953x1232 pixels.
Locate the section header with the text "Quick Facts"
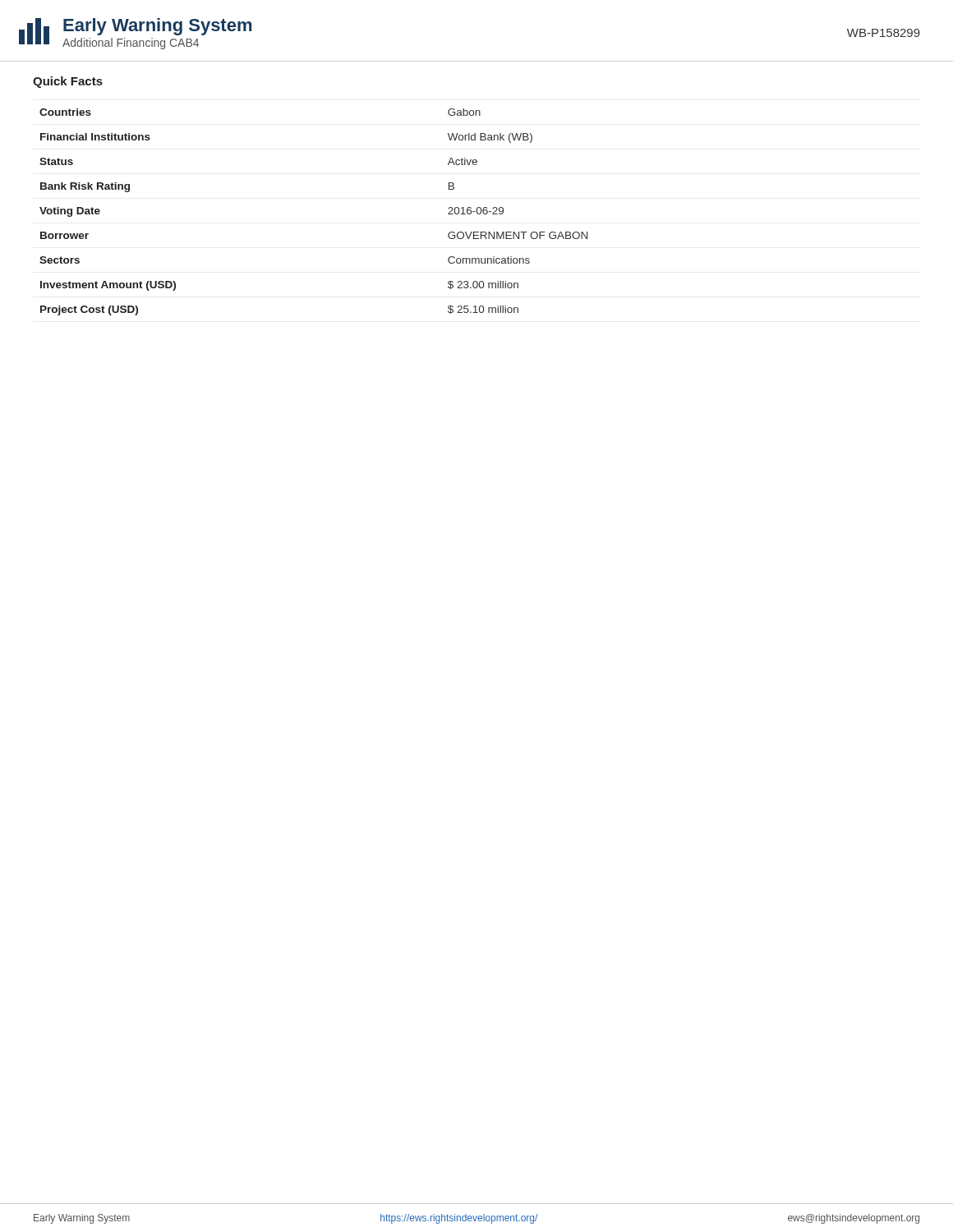click(x=68, y=81)
